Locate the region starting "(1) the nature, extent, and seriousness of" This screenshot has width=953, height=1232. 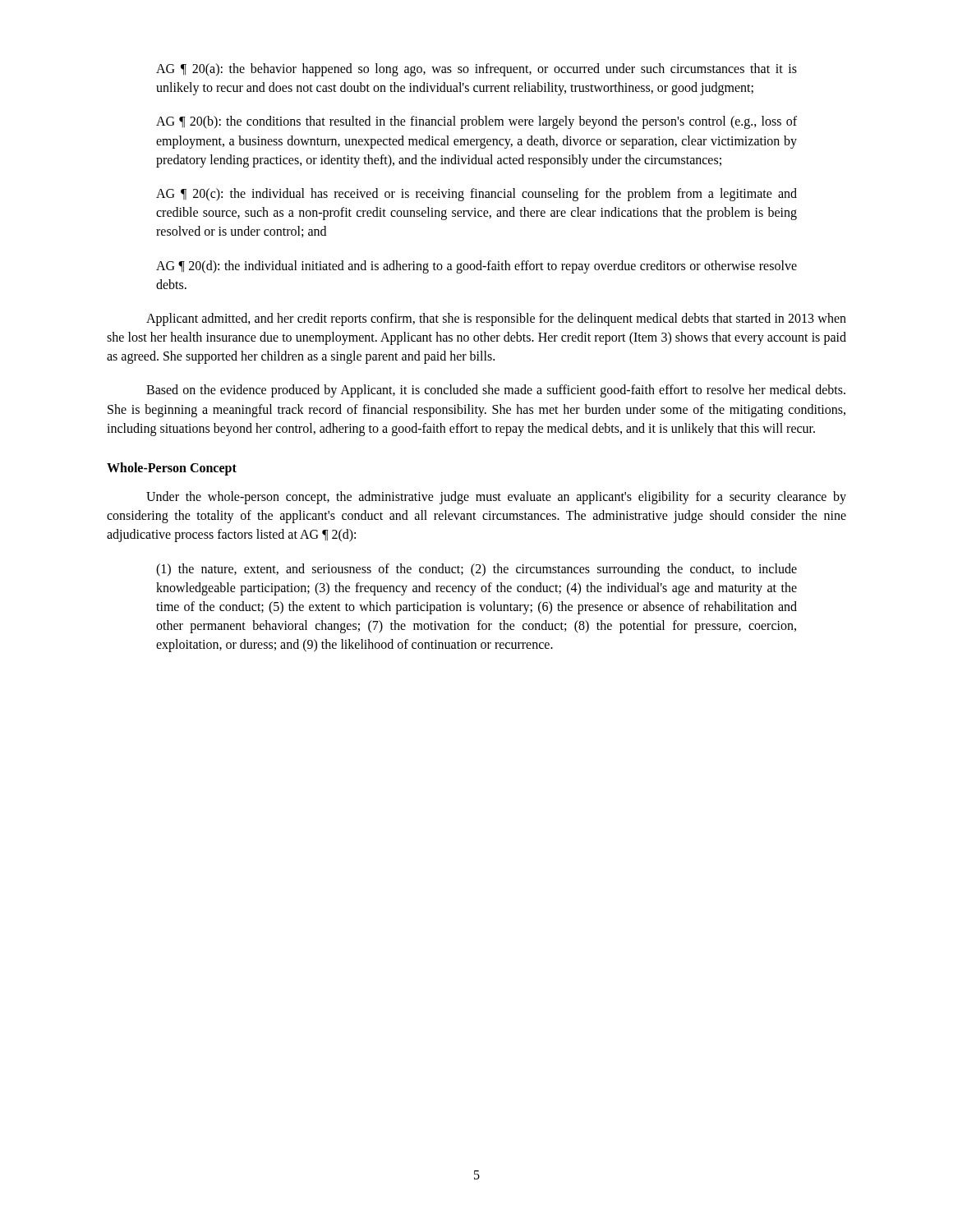click(476, 607)
